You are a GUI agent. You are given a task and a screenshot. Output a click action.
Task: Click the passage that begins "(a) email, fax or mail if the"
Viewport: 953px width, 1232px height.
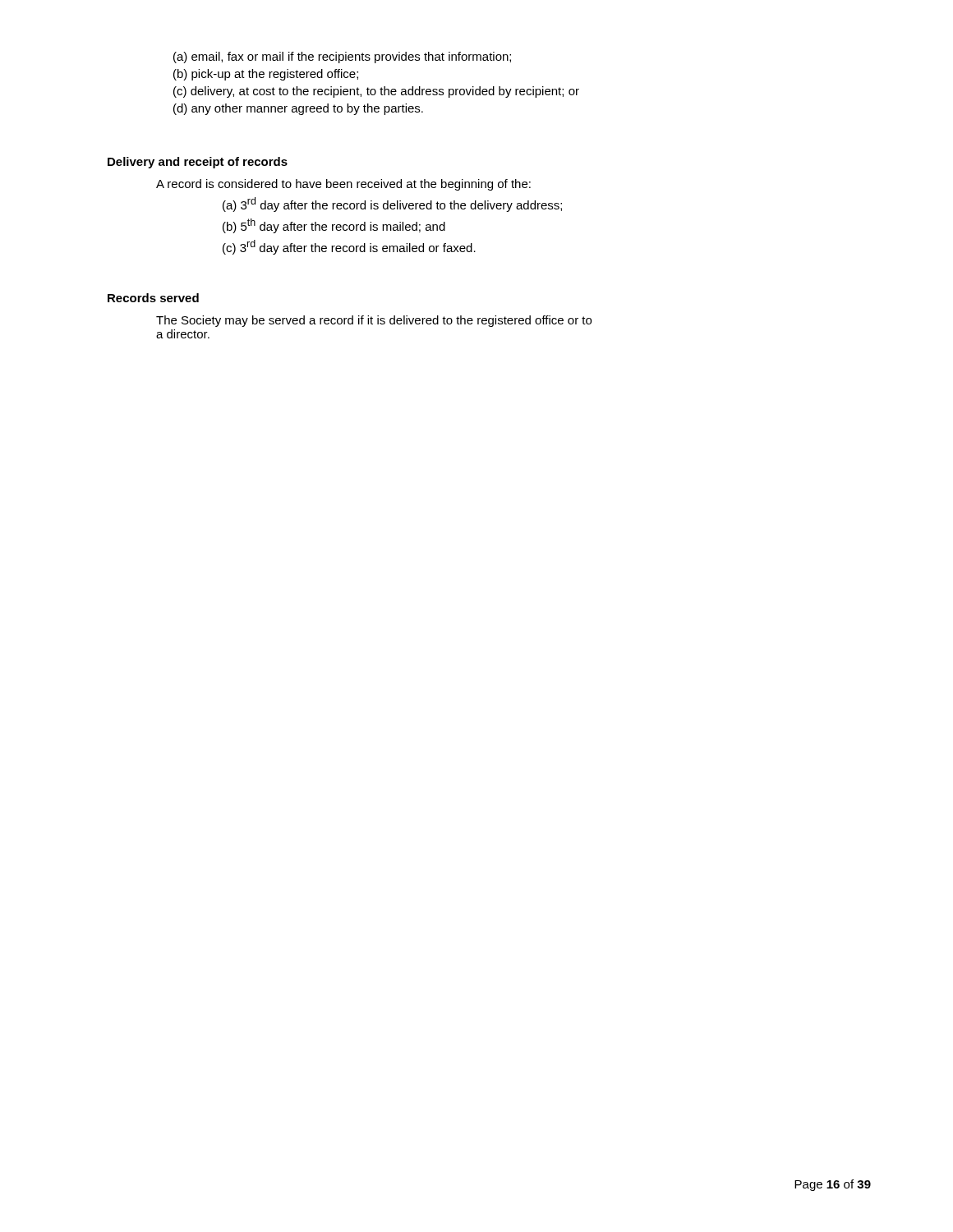(x=342, y=56)
